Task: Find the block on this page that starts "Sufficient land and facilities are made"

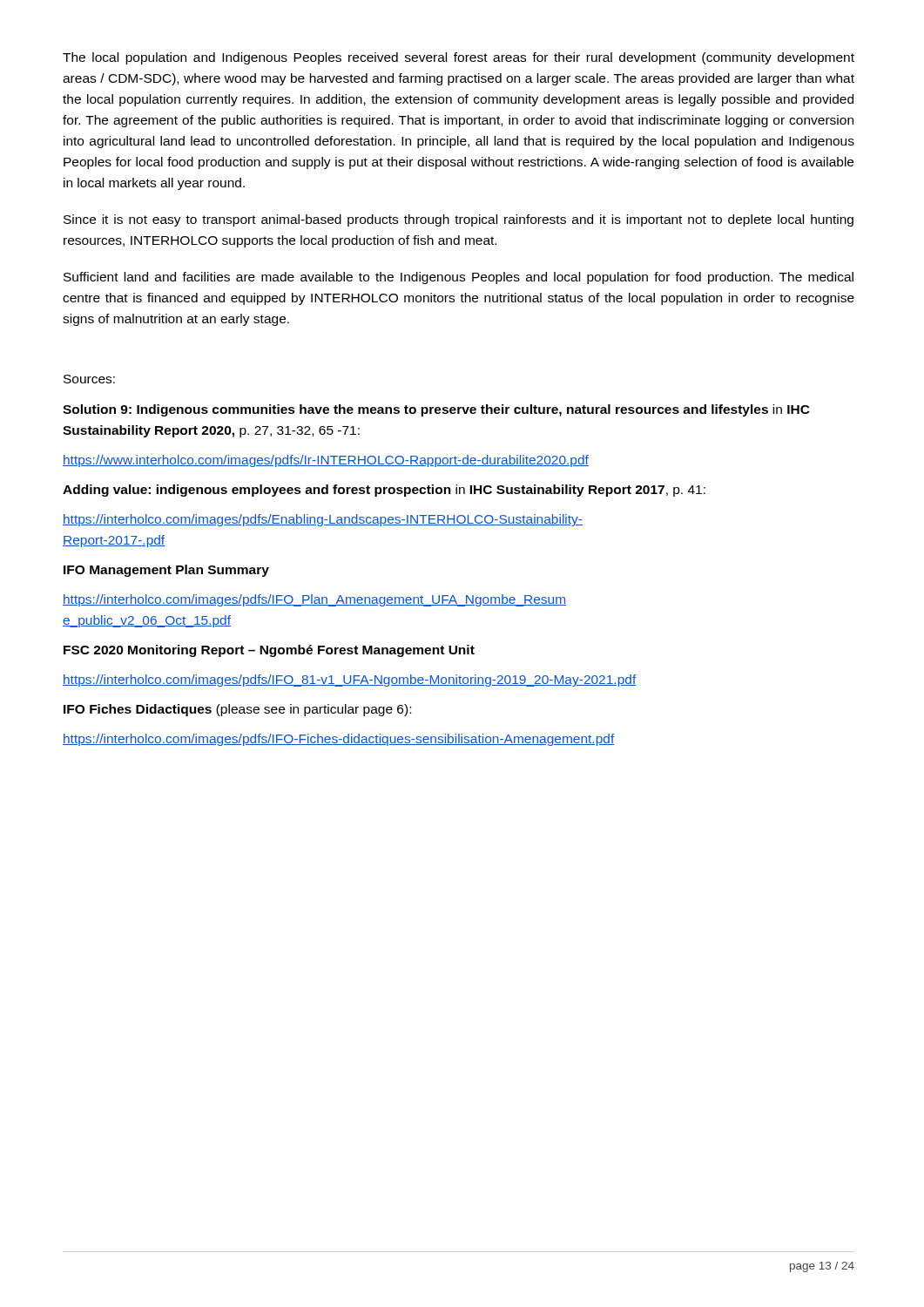Action: (x=459, y=298)
